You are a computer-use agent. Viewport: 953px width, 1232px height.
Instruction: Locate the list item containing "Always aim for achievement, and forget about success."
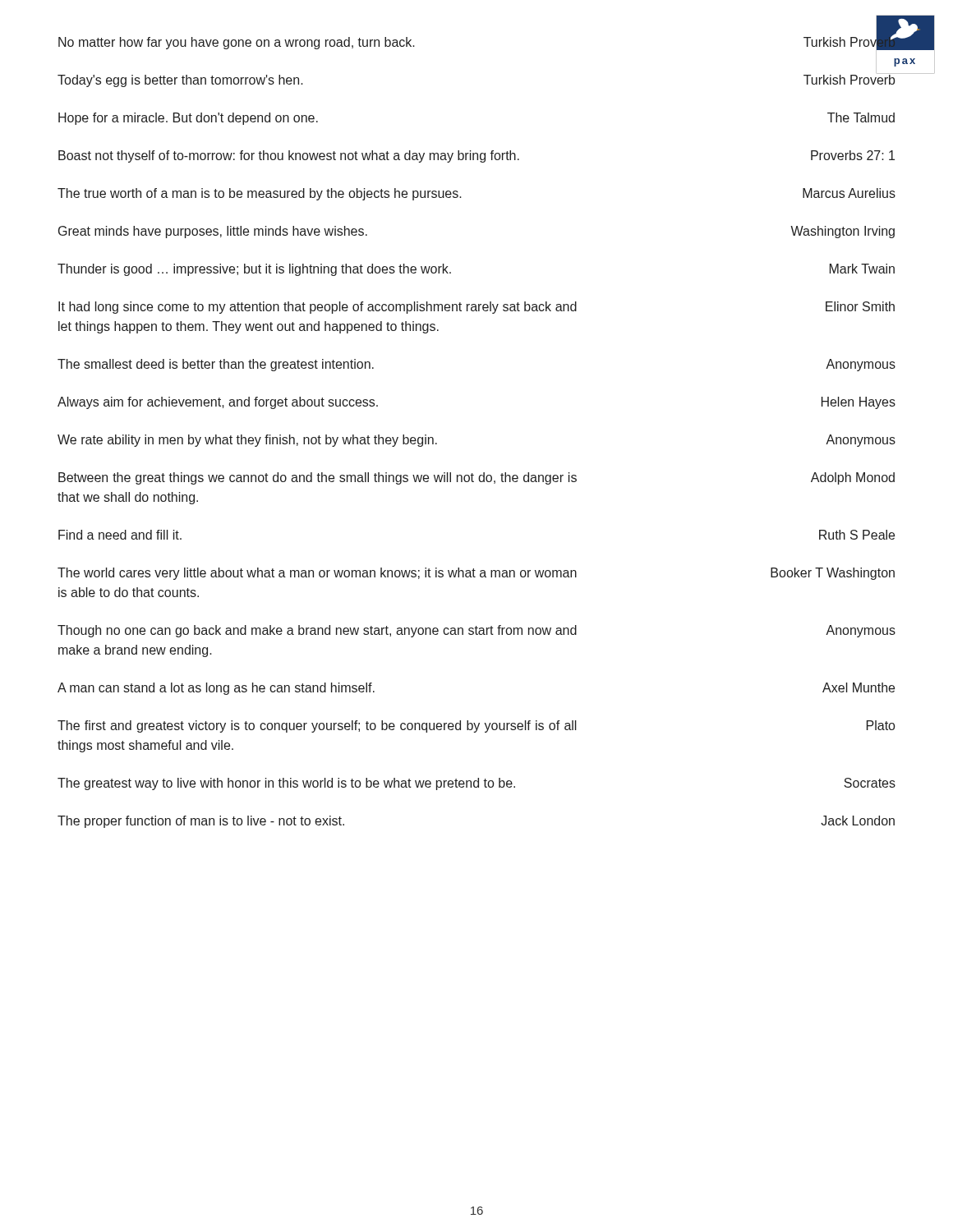219,403
